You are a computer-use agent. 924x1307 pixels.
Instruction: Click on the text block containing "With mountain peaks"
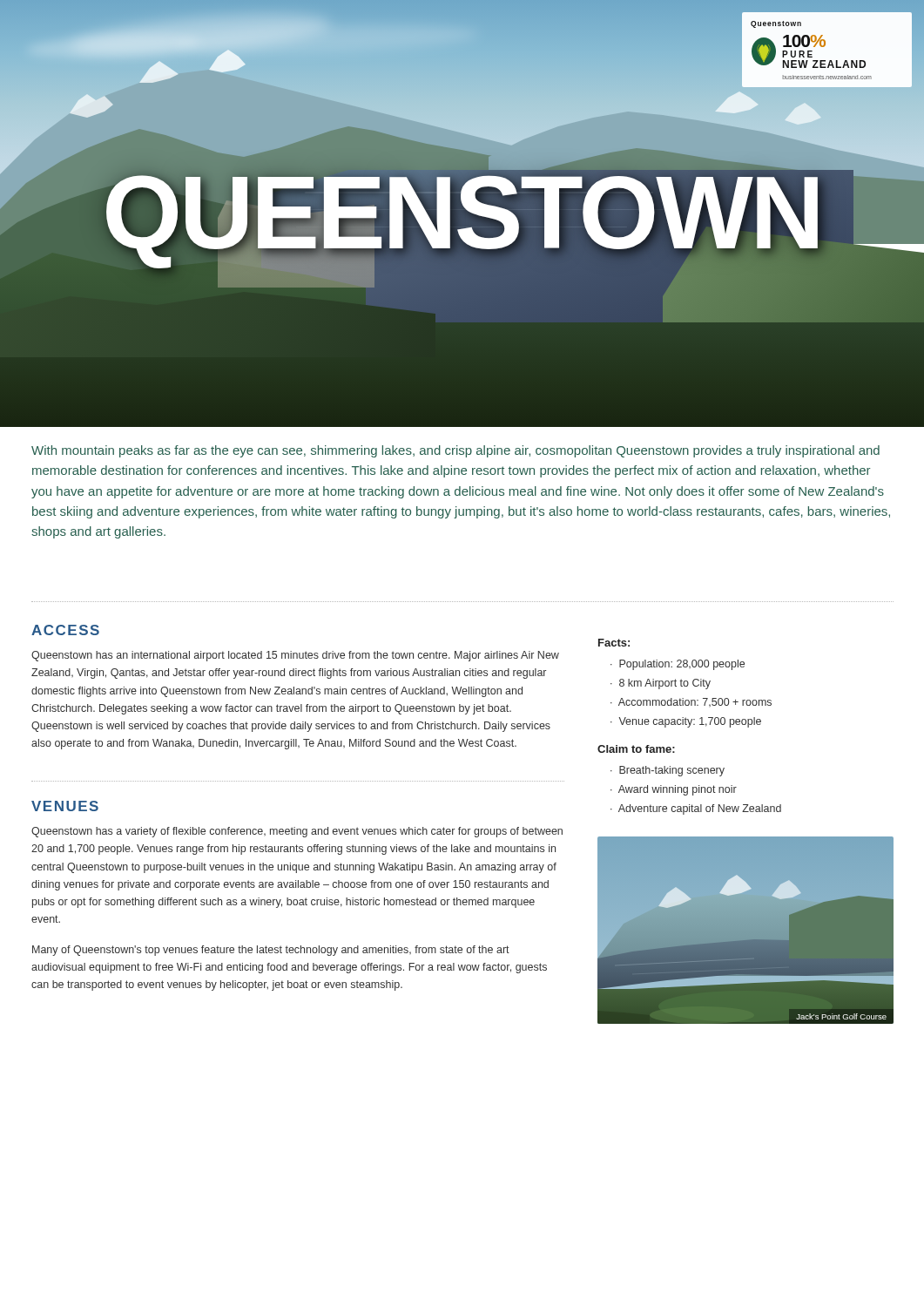pyautogui.click(x=462, y=491)
